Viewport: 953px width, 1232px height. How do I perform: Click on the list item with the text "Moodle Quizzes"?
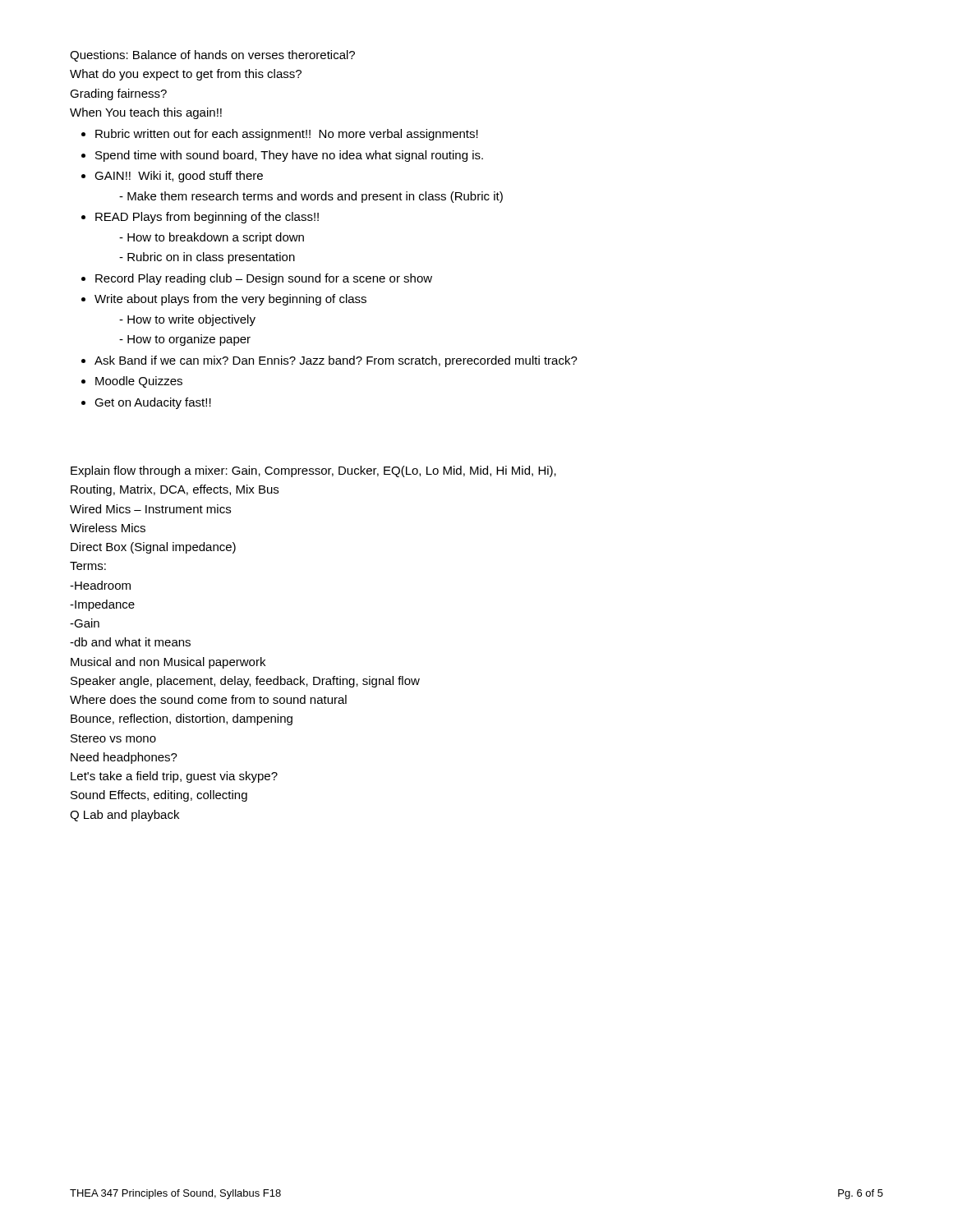[139, 381]
